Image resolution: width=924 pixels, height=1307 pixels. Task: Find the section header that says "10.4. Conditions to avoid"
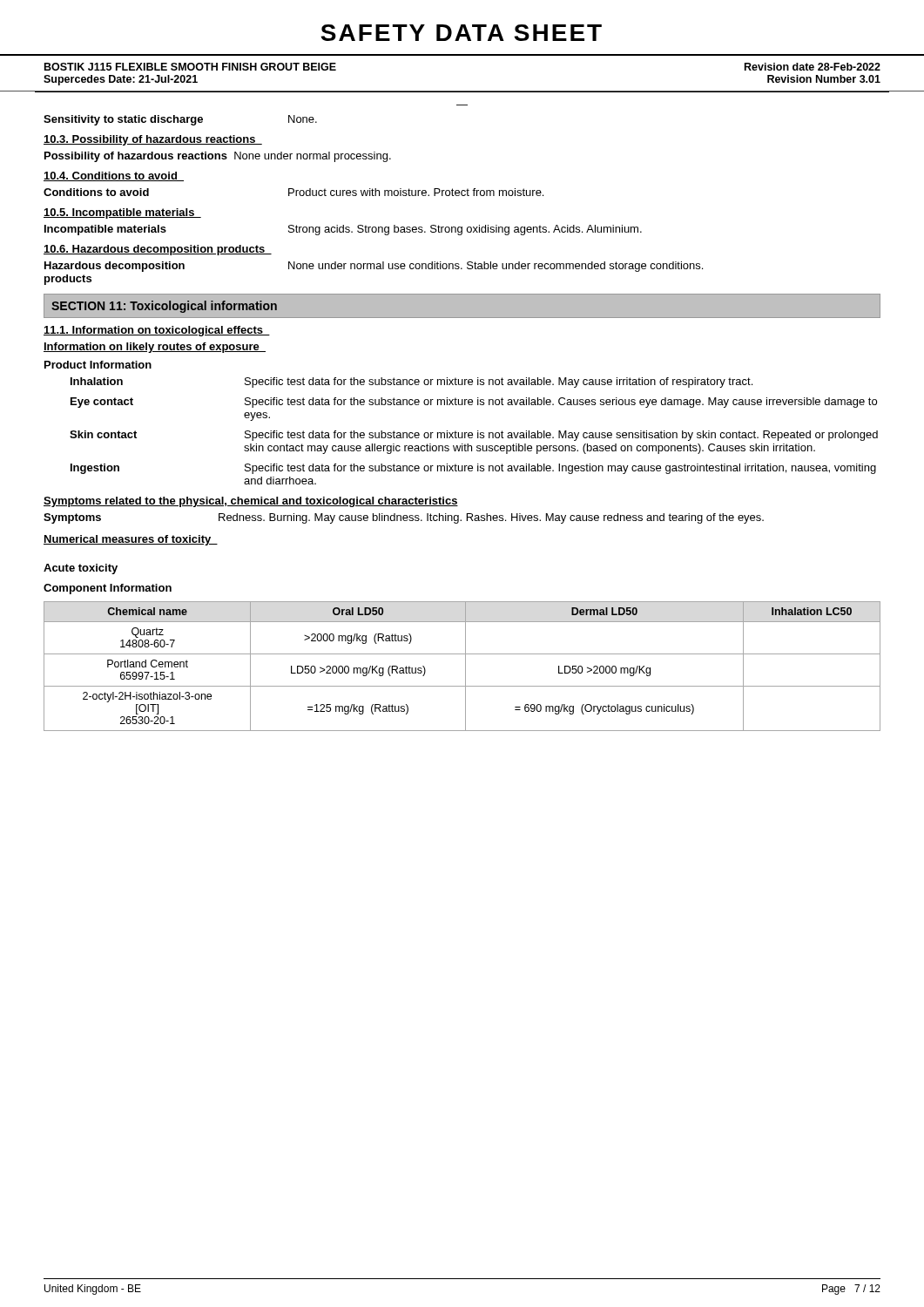tap(114, 176)
